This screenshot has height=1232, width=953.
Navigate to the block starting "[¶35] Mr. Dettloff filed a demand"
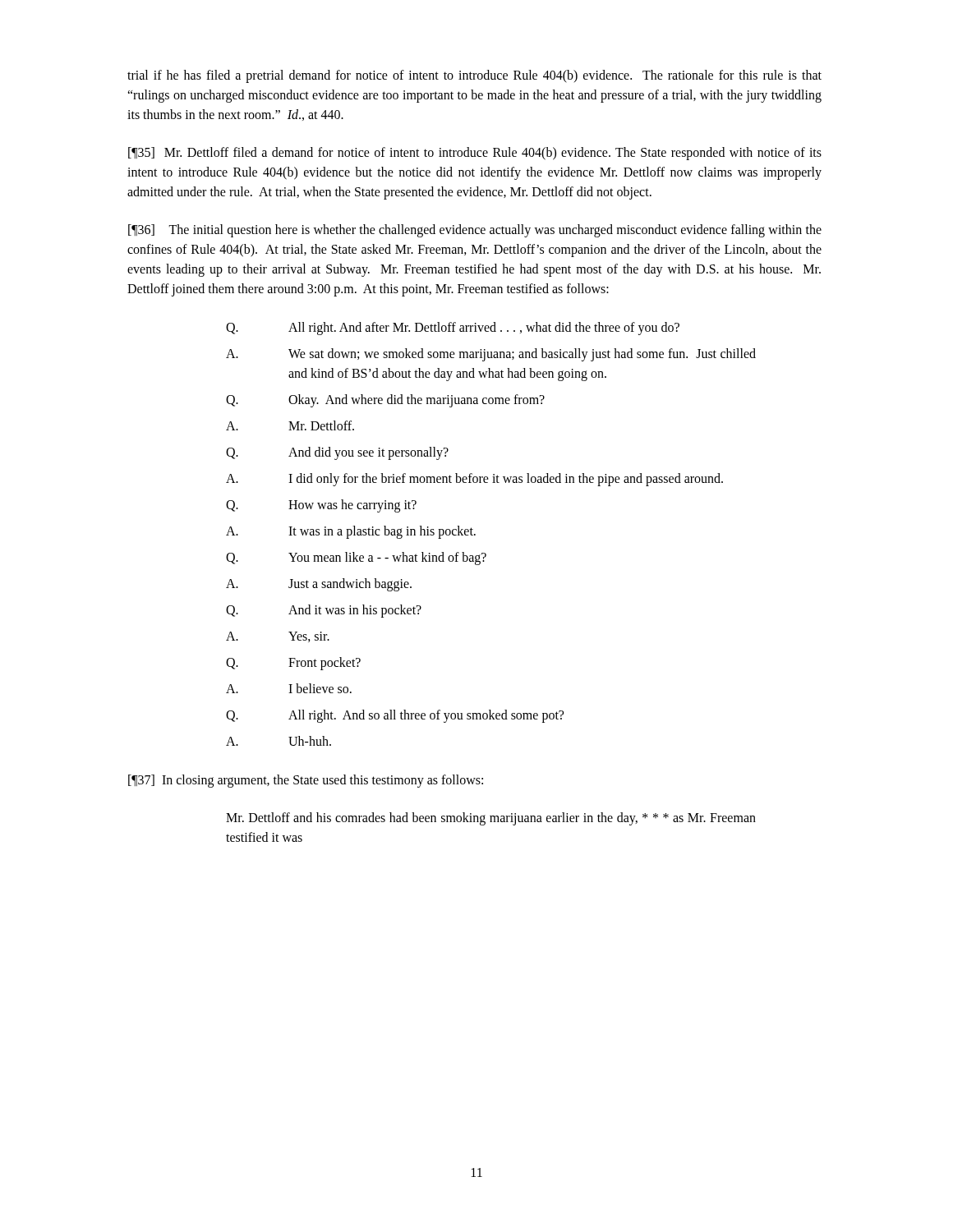474,172
